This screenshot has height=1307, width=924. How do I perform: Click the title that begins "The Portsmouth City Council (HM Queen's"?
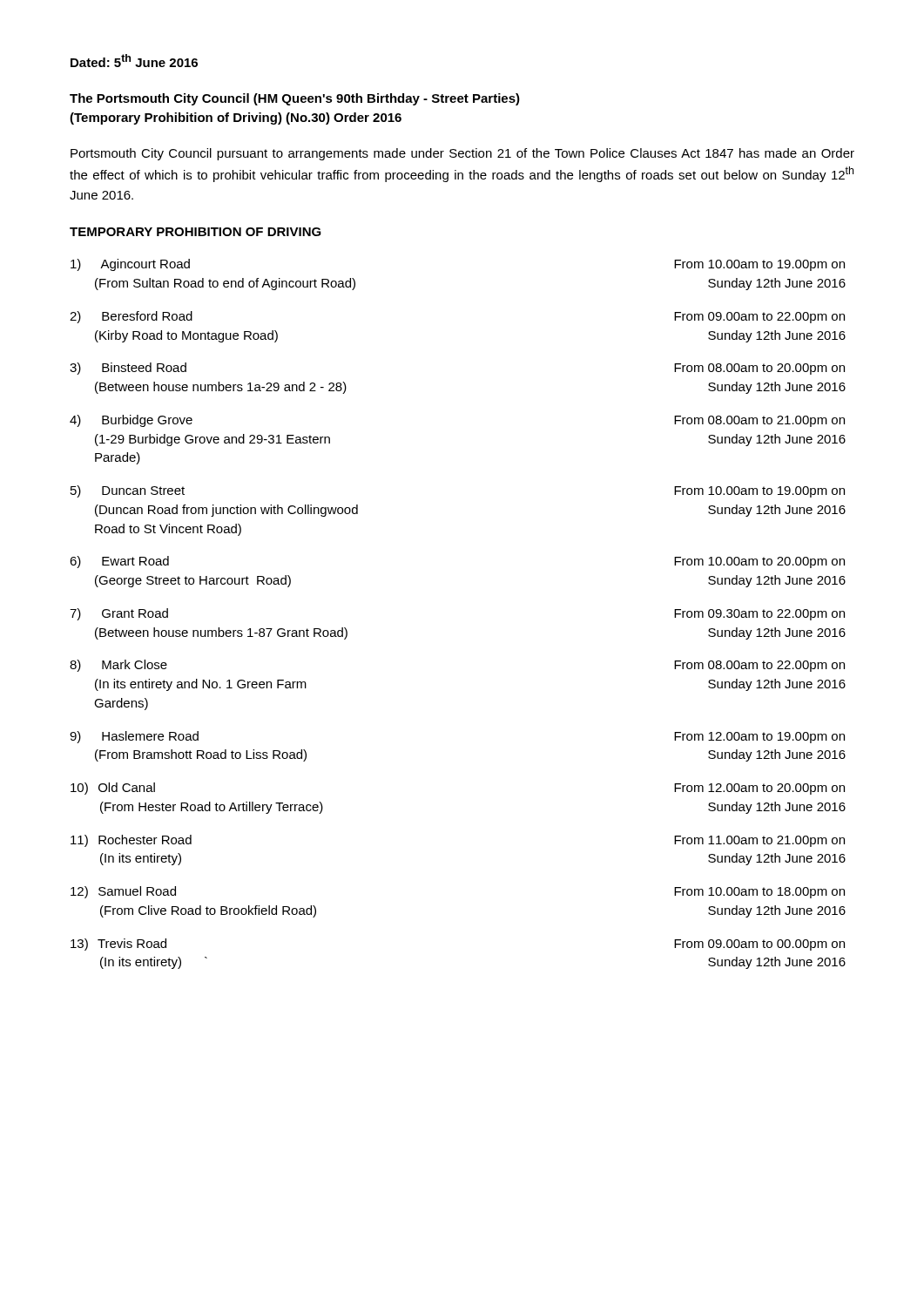point(295,108)
